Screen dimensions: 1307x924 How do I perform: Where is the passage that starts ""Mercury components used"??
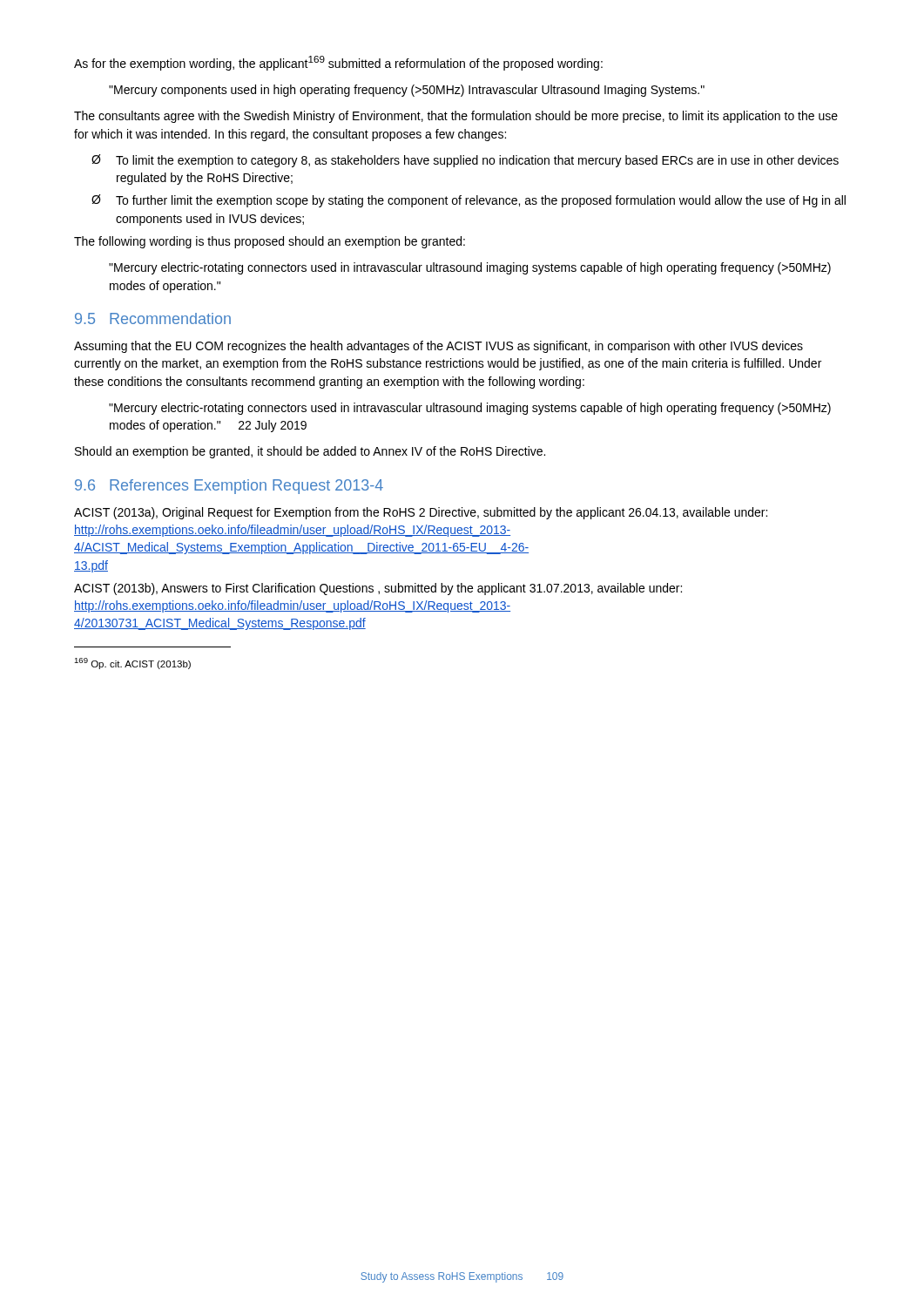coord(479,90)
